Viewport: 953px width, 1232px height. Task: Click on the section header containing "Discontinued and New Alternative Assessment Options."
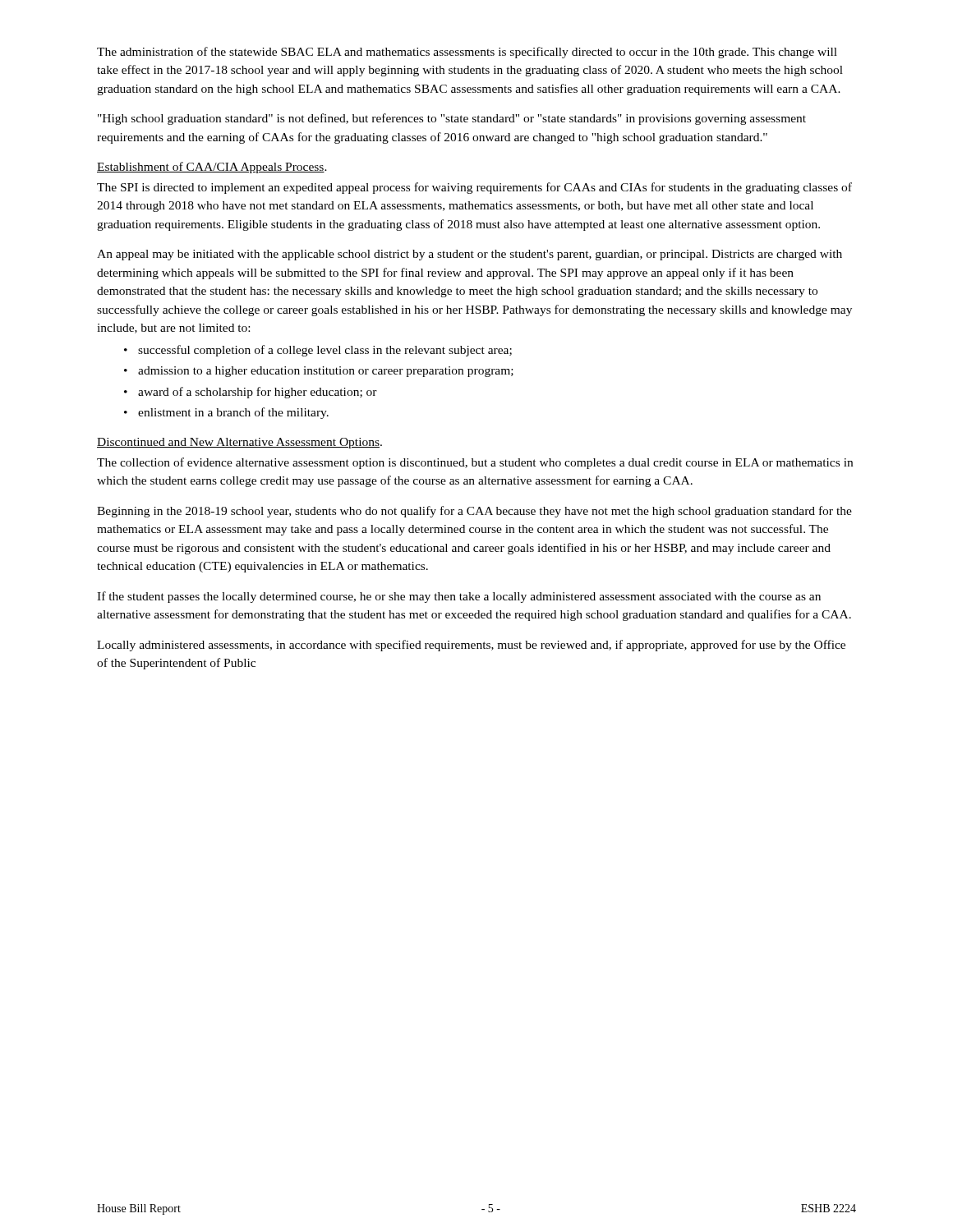click(x=240, y=442)
